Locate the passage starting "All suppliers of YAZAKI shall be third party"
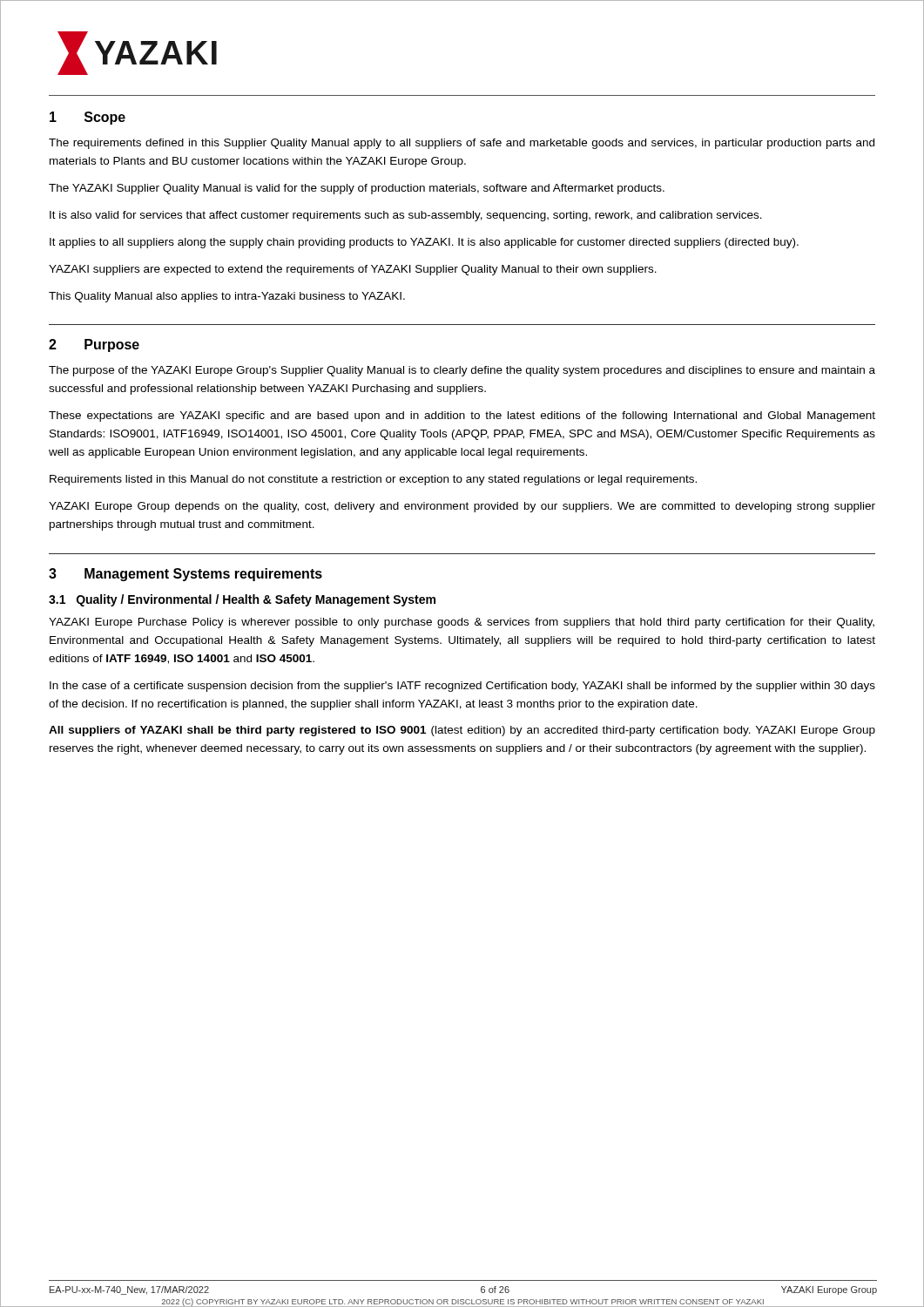The image size is (924, 1307). click(x=462, y=739)
